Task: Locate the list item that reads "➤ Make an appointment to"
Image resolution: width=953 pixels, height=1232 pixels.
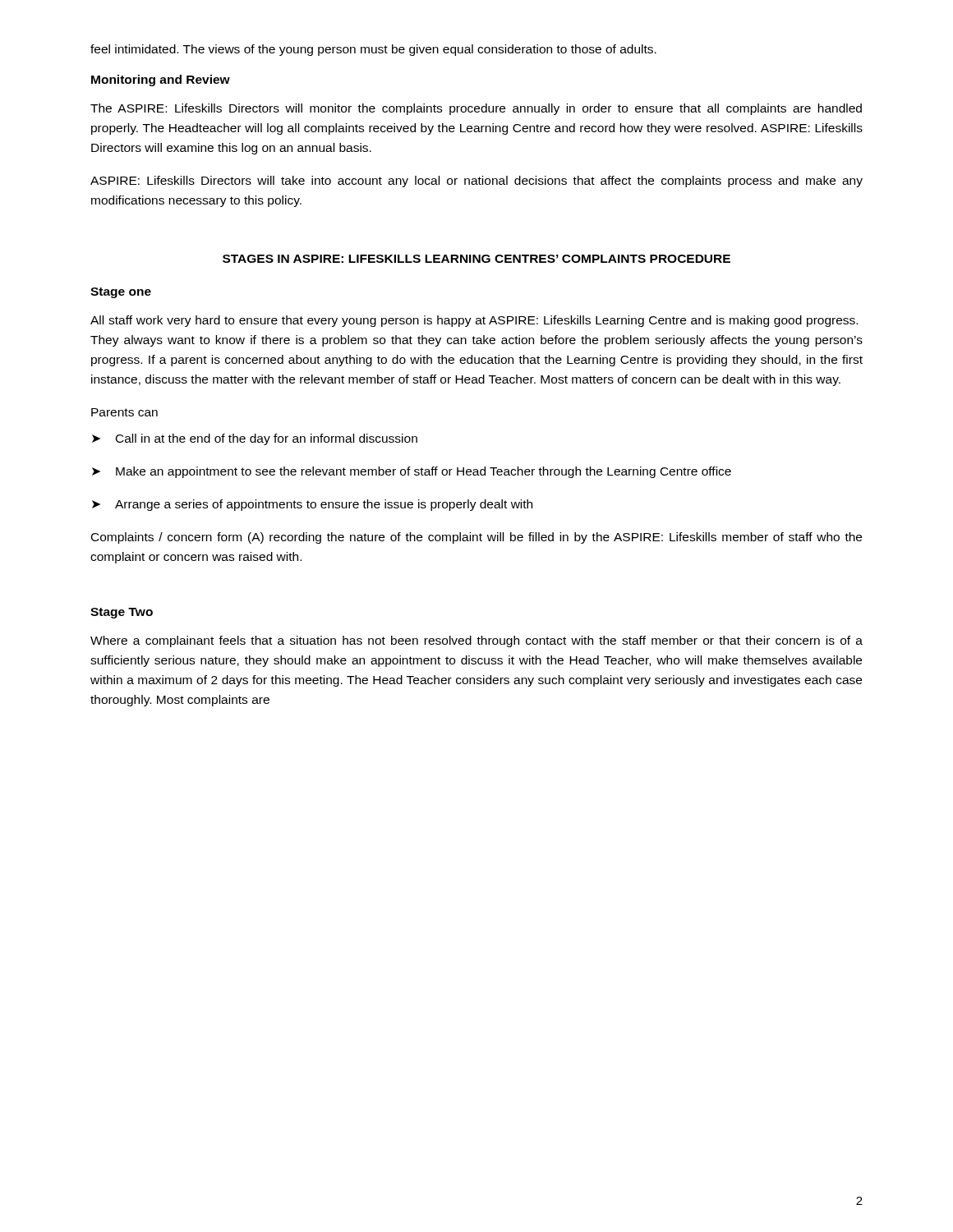Action: point(476,472)
